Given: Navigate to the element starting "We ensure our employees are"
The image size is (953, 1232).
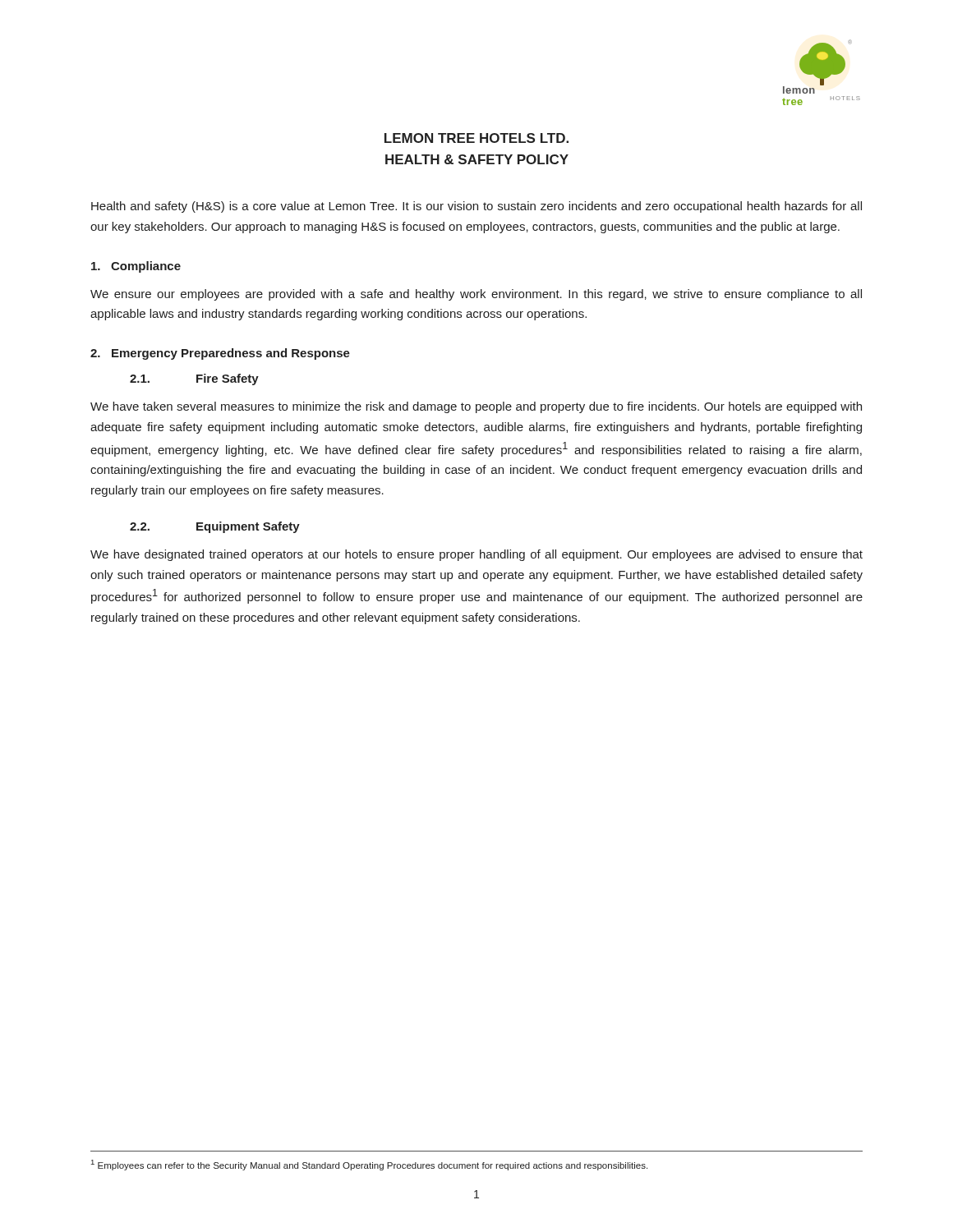Looking at the screenshot, I should pos(476,303).
